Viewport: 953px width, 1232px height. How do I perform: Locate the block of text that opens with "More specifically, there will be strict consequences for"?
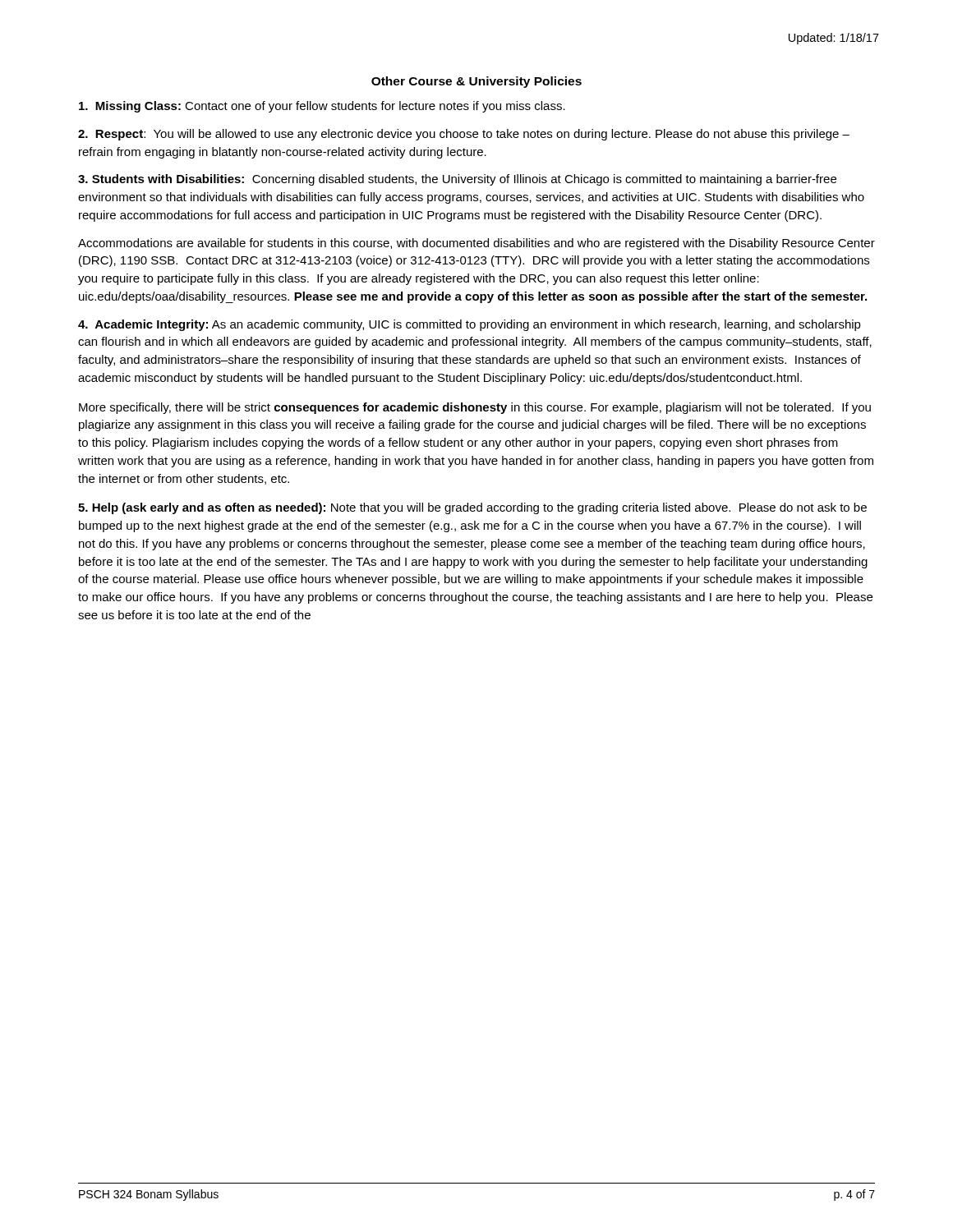(x=476, y=442)
